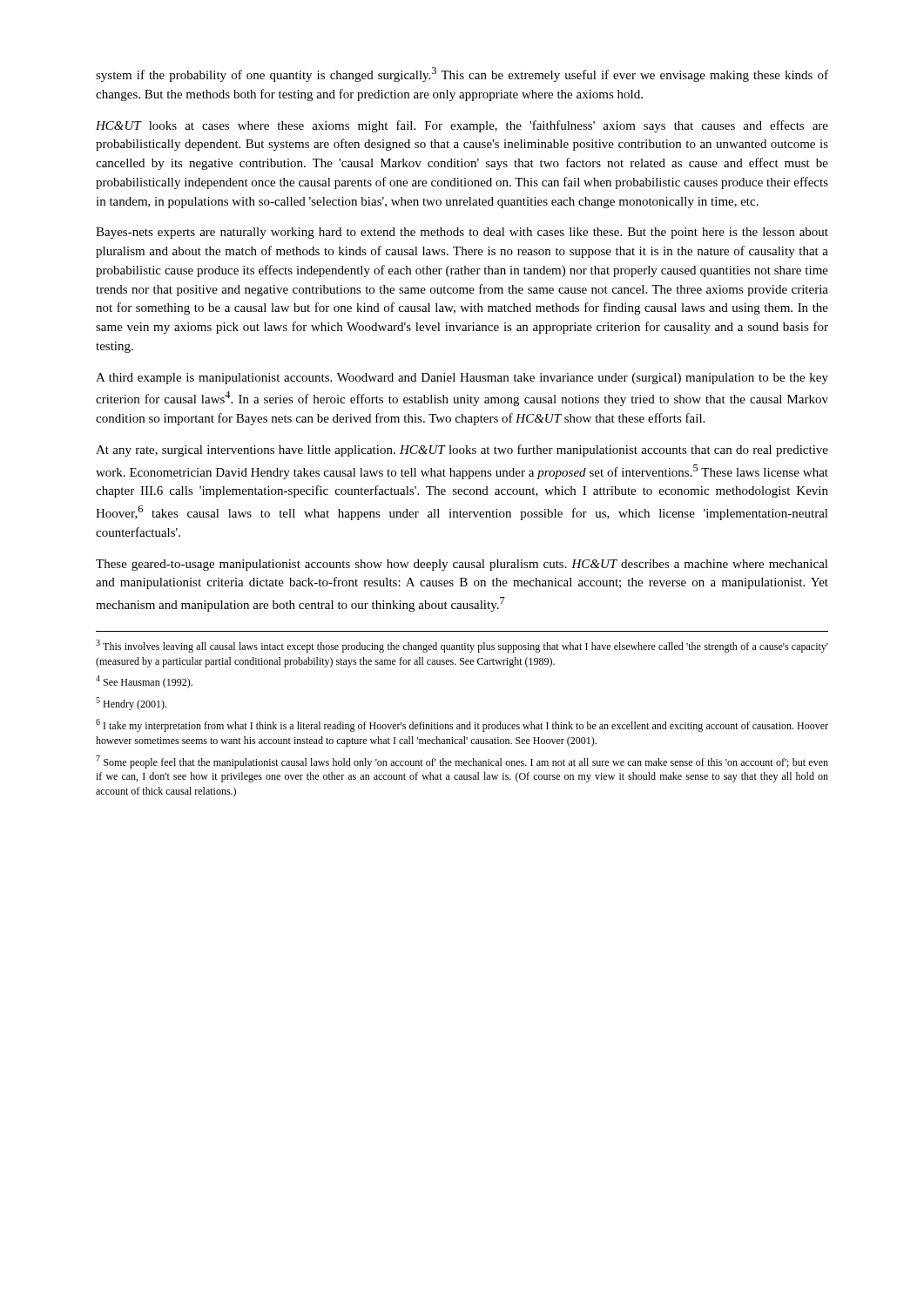Find the text starting "4 See Hausman (1992)."
This screenshot has height=1307, width=924.
click(144, 682)
